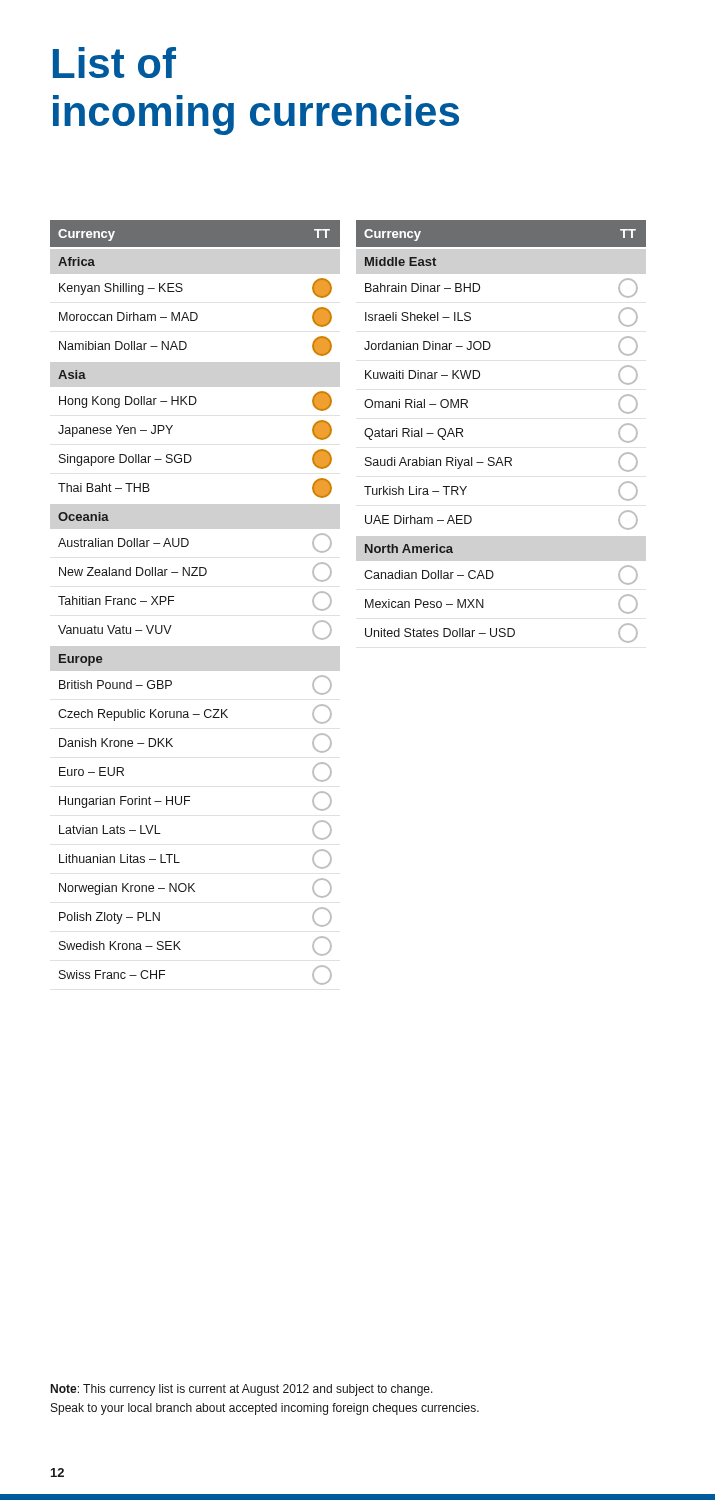Point to the passage starting "Note: This currency list"
Screen dimensions: 1500x715
(358, 1399)
